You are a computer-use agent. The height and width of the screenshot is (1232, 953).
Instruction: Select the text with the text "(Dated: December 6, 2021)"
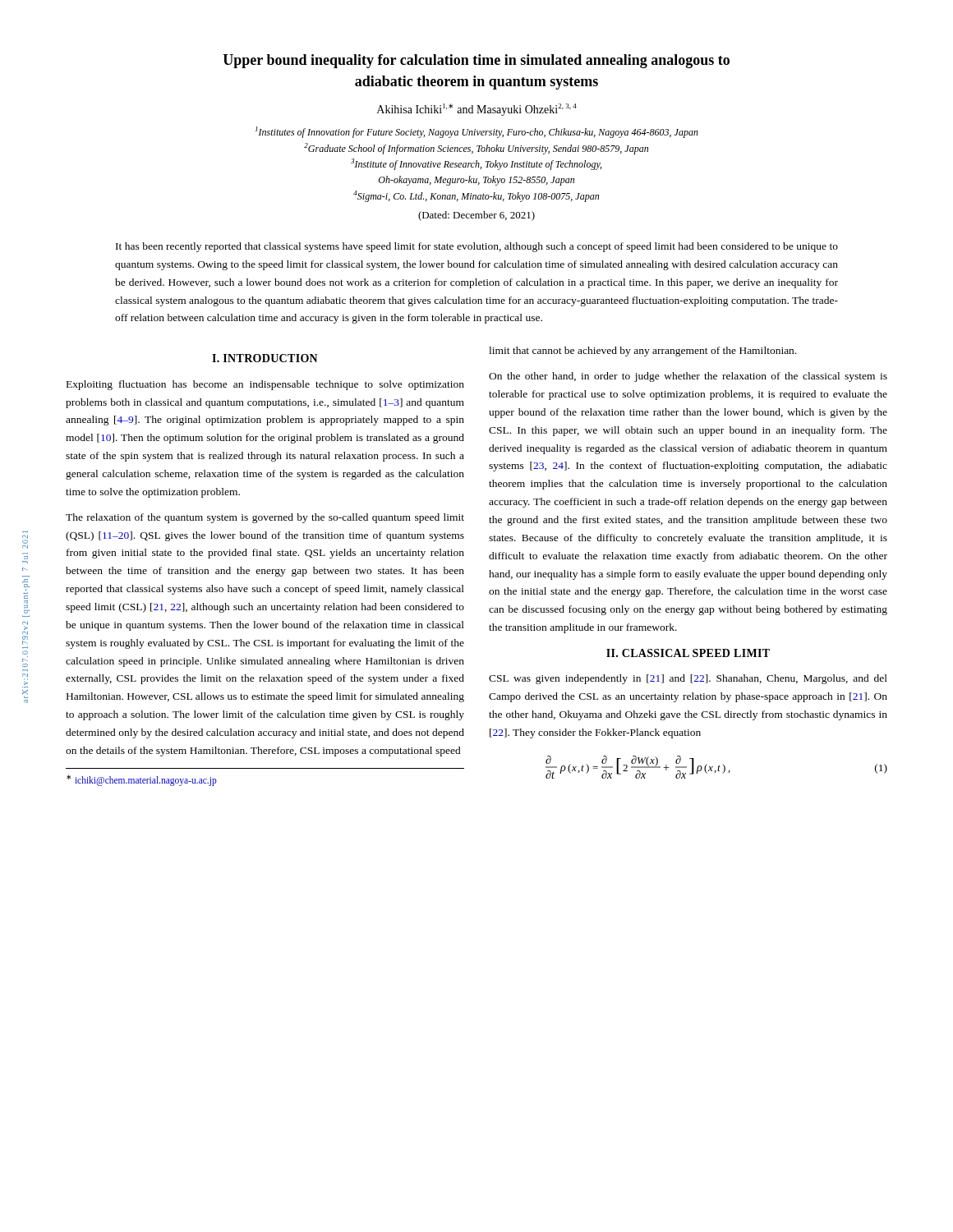click(x=476, y=215)
